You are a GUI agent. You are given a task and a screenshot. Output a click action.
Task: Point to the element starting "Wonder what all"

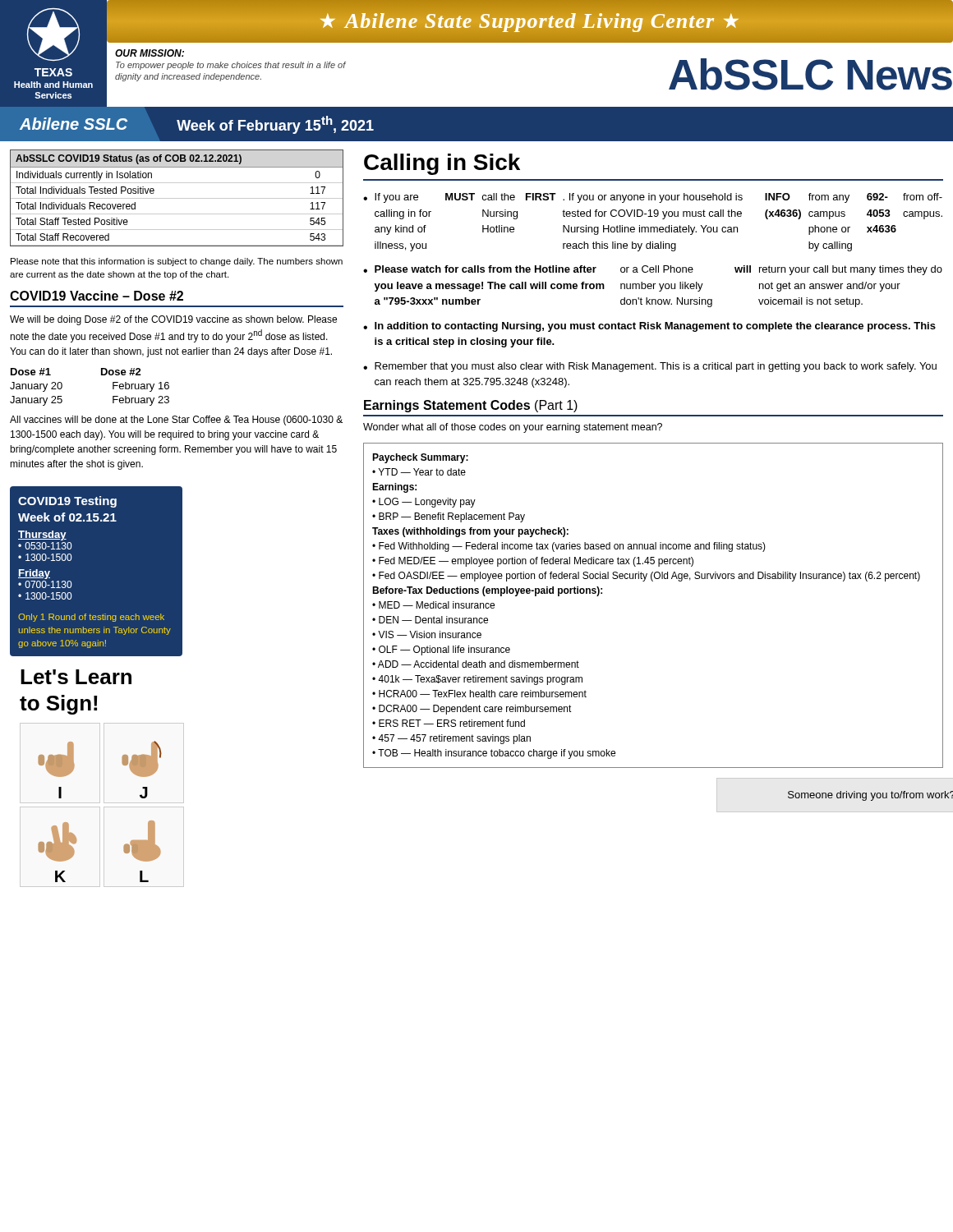coord(513,427)
